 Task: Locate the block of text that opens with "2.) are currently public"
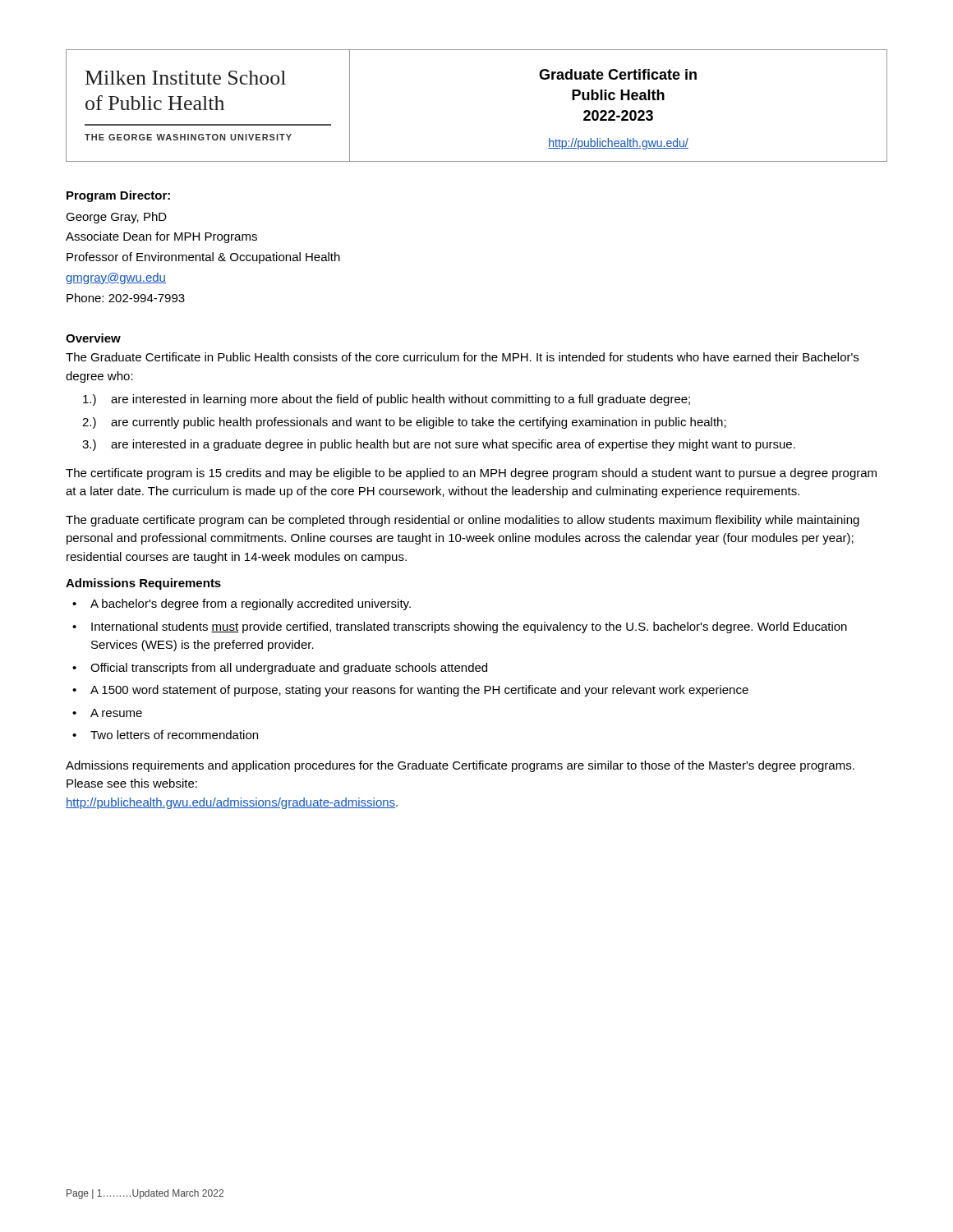(x=404, y=422)
